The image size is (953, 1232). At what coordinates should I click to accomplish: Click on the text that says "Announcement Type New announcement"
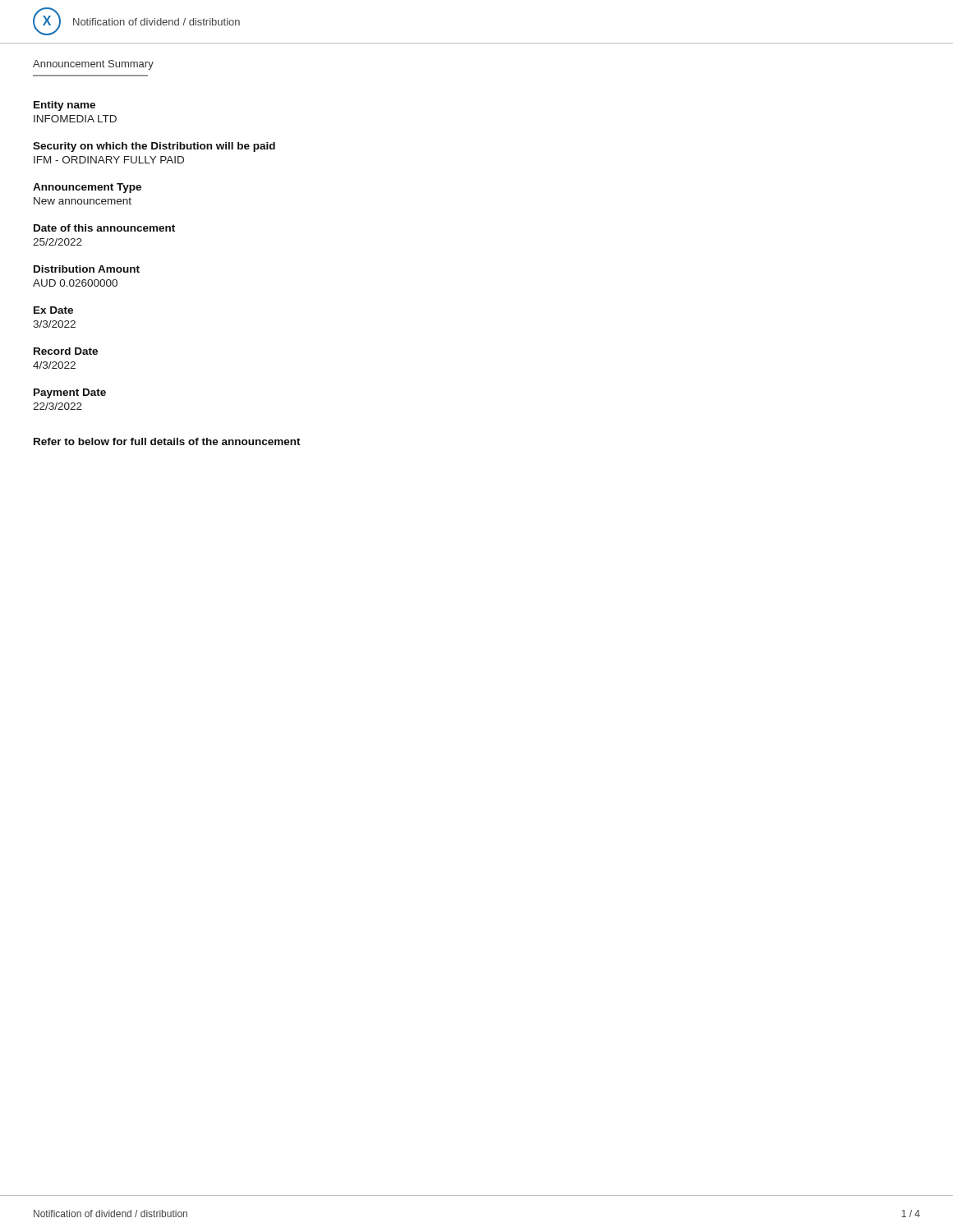pos(87,188)
